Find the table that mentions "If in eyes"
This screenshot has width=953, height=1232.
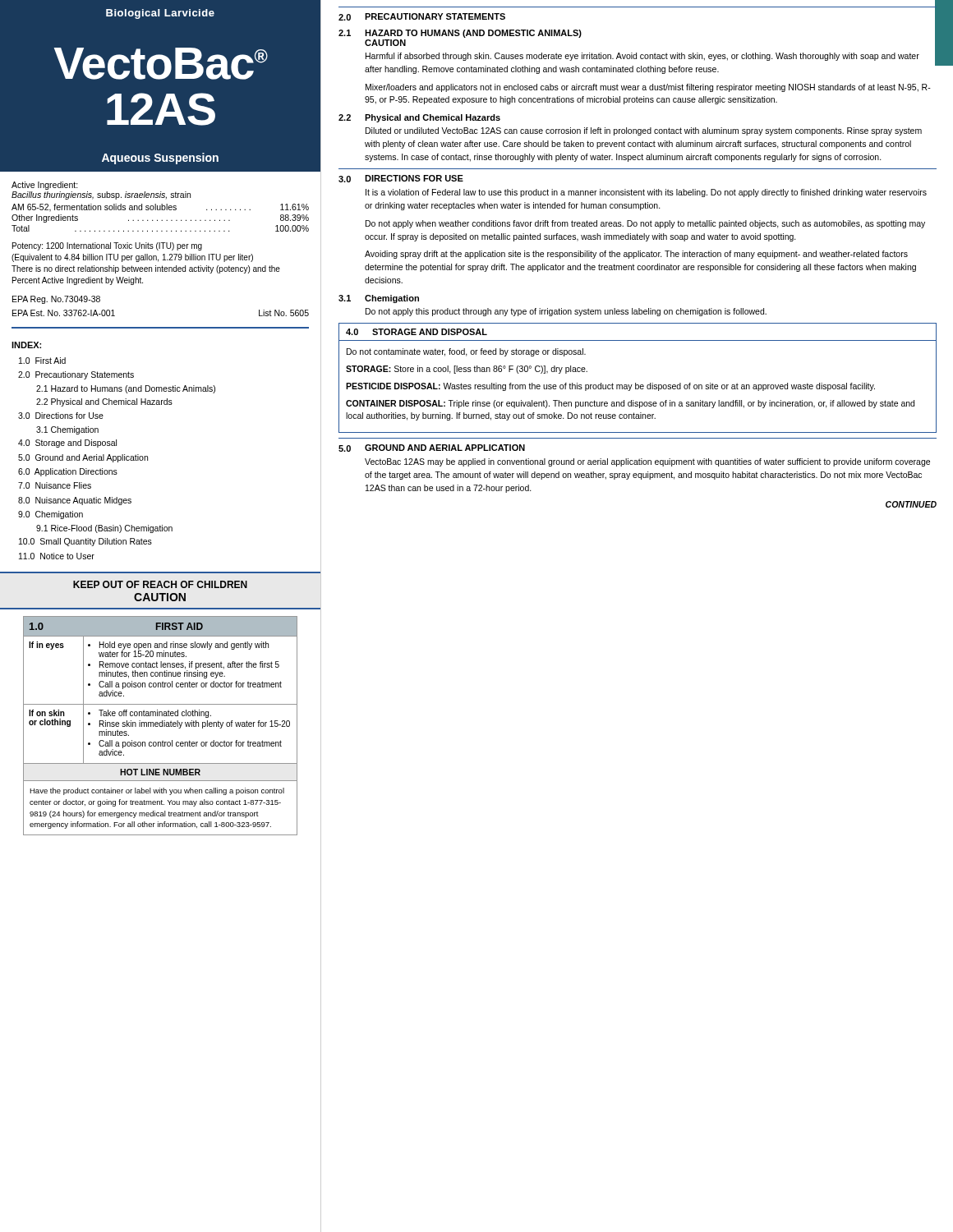coord(160,726)
